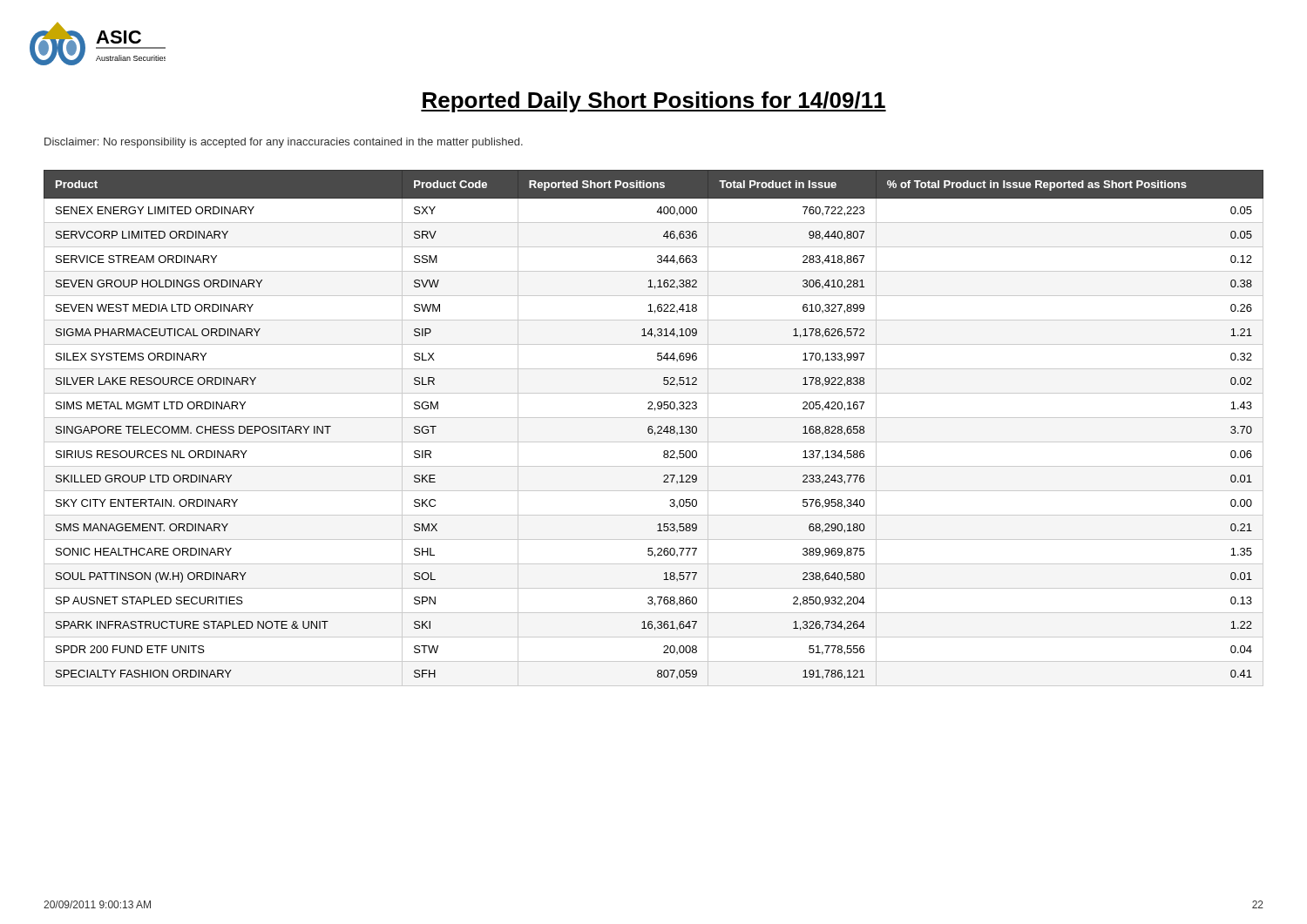Locate the table
Image resolution: width=1307 pixels, height=924 pixels.
click(x=654, y=428)
